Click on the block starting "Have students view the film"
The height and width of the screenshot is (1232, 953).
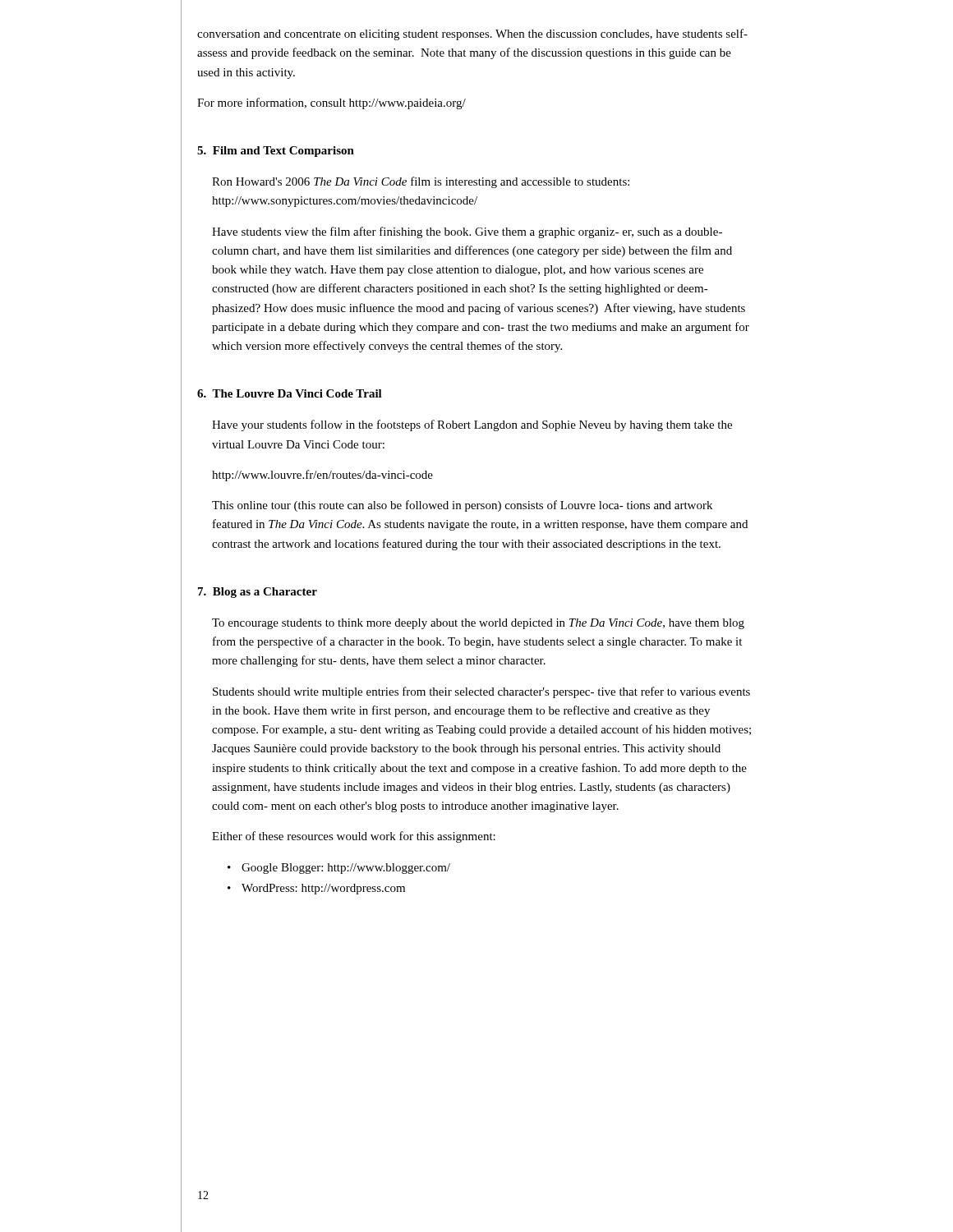[x=480, y=288]
